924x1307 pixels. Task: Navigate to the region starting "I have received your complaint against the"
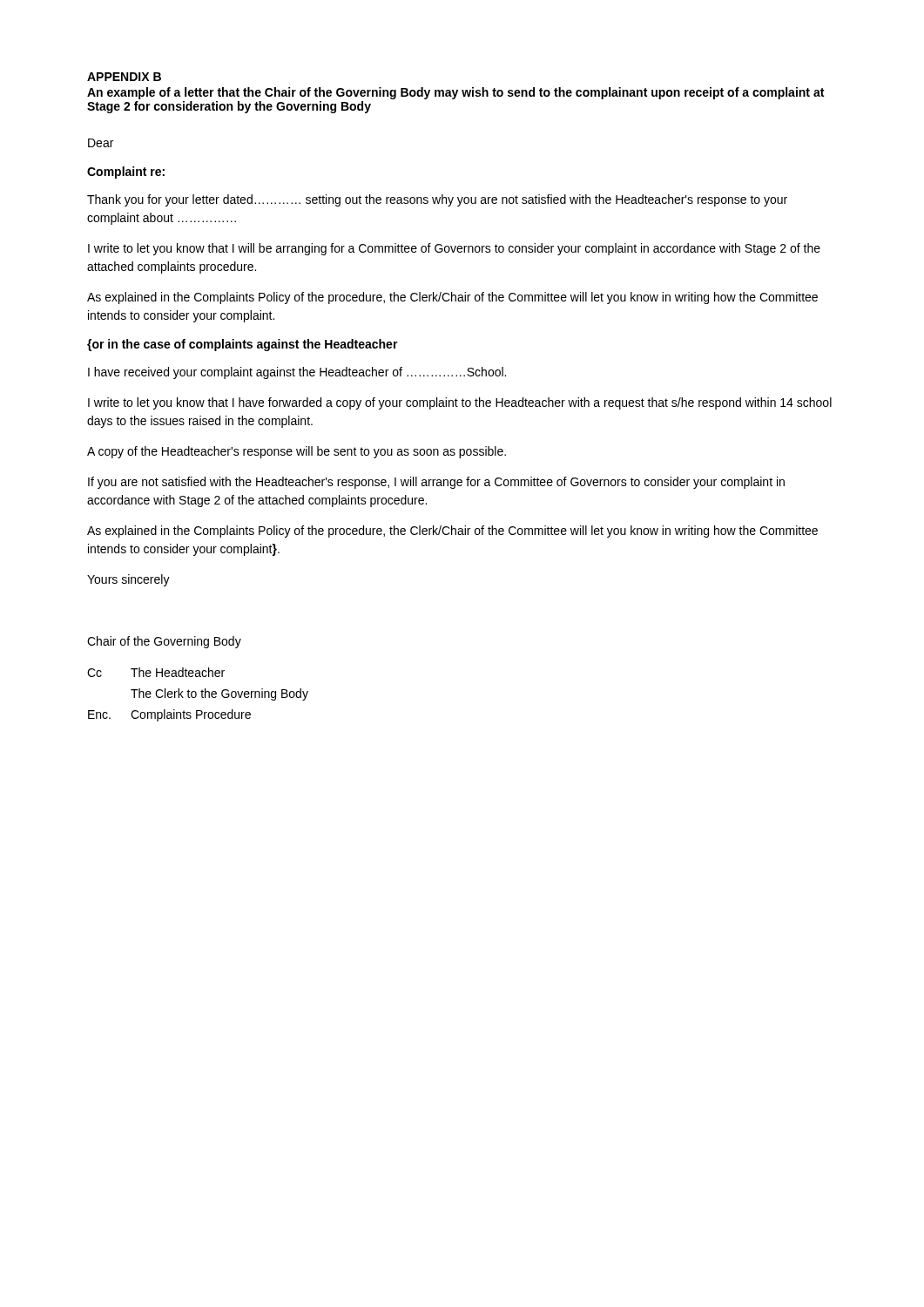297,372
